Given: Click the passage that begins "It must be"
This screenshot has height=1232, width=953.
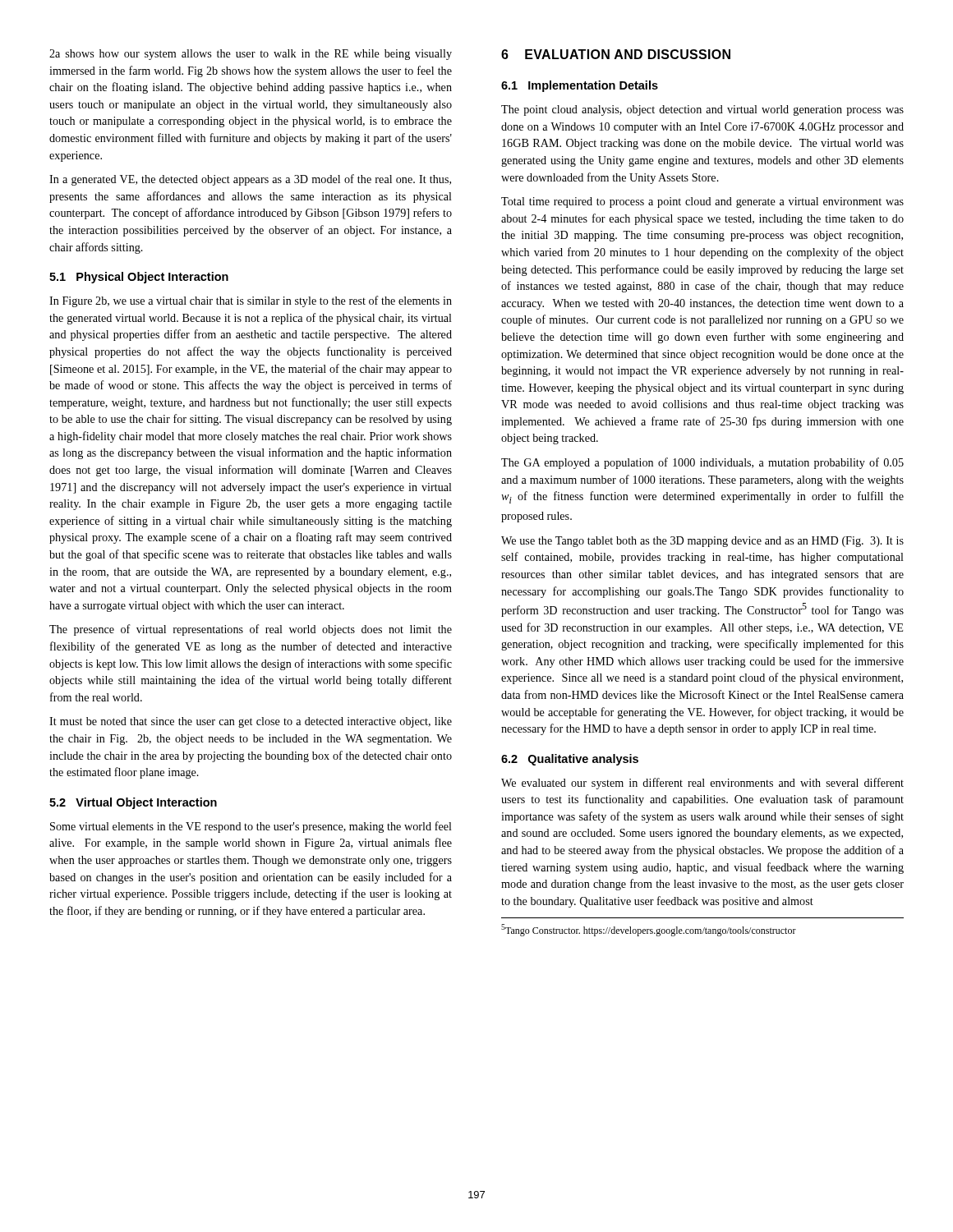Looking at the screenshot, I should point(251,747).
